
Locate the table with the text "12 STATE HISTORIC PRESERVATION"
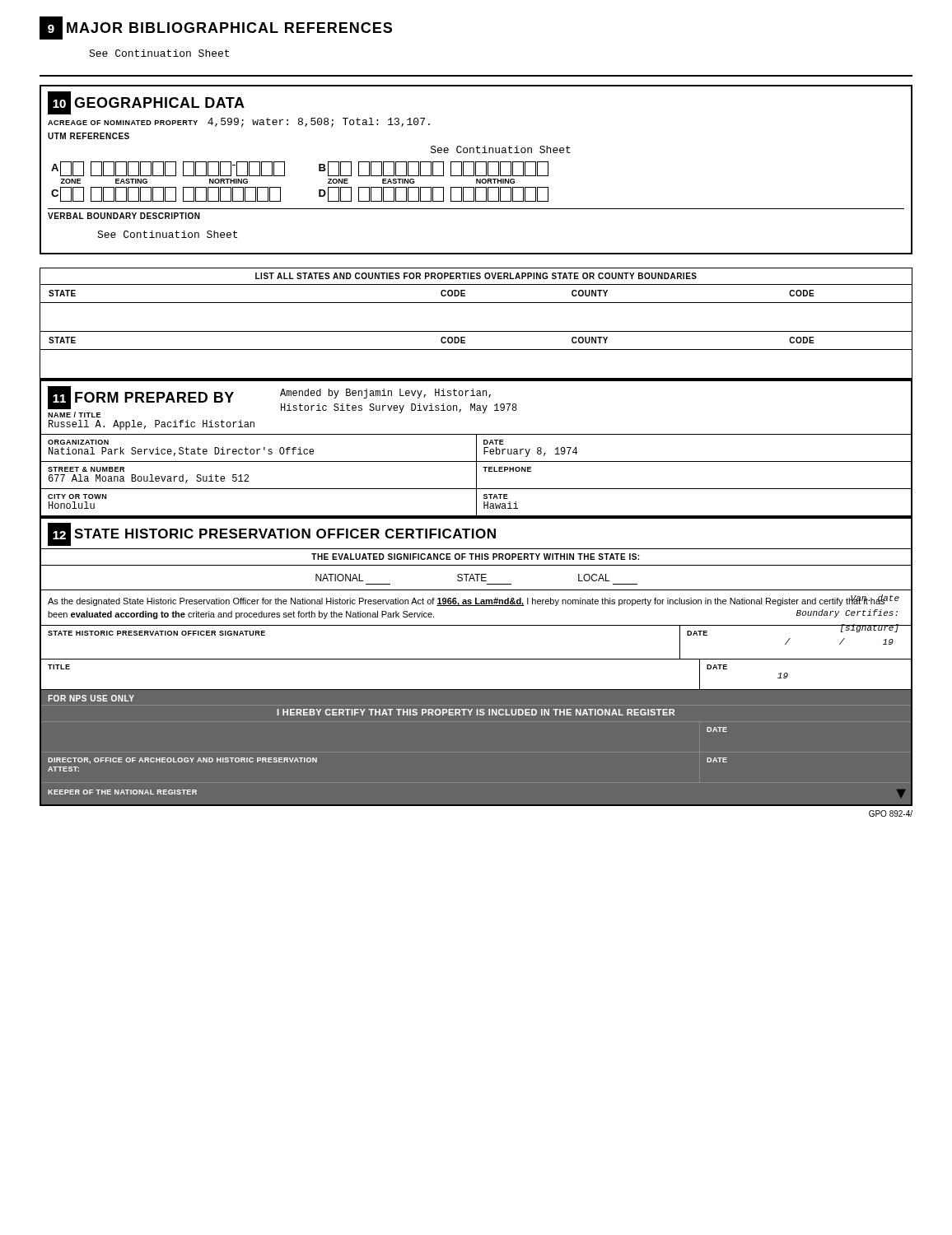[476, 662]
